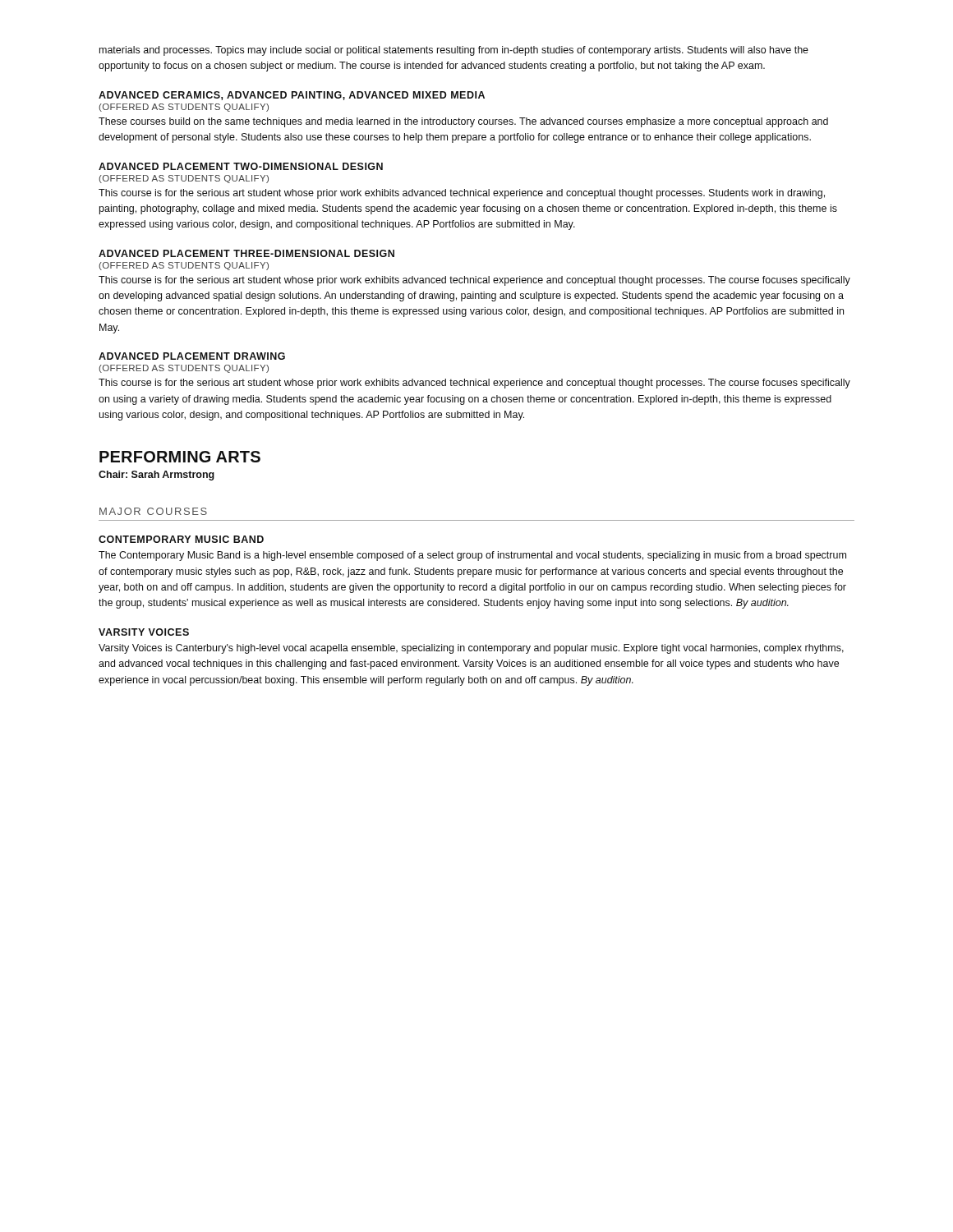
Task: Point to "MAJOR COURSES"
Action: click(153, 512)
